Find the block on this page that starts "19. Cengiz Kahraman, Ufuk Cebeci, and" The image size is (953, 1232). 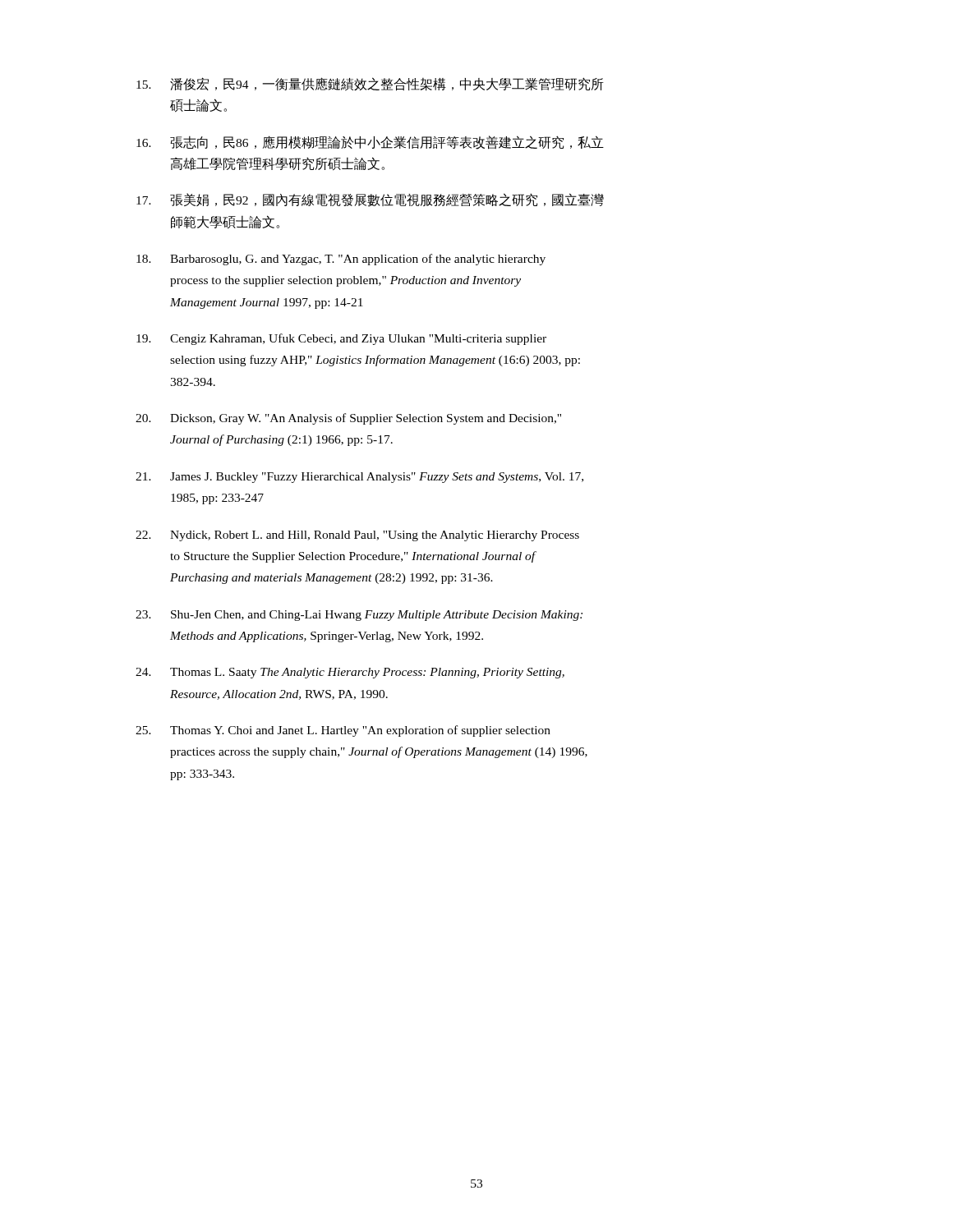point(358,360)
